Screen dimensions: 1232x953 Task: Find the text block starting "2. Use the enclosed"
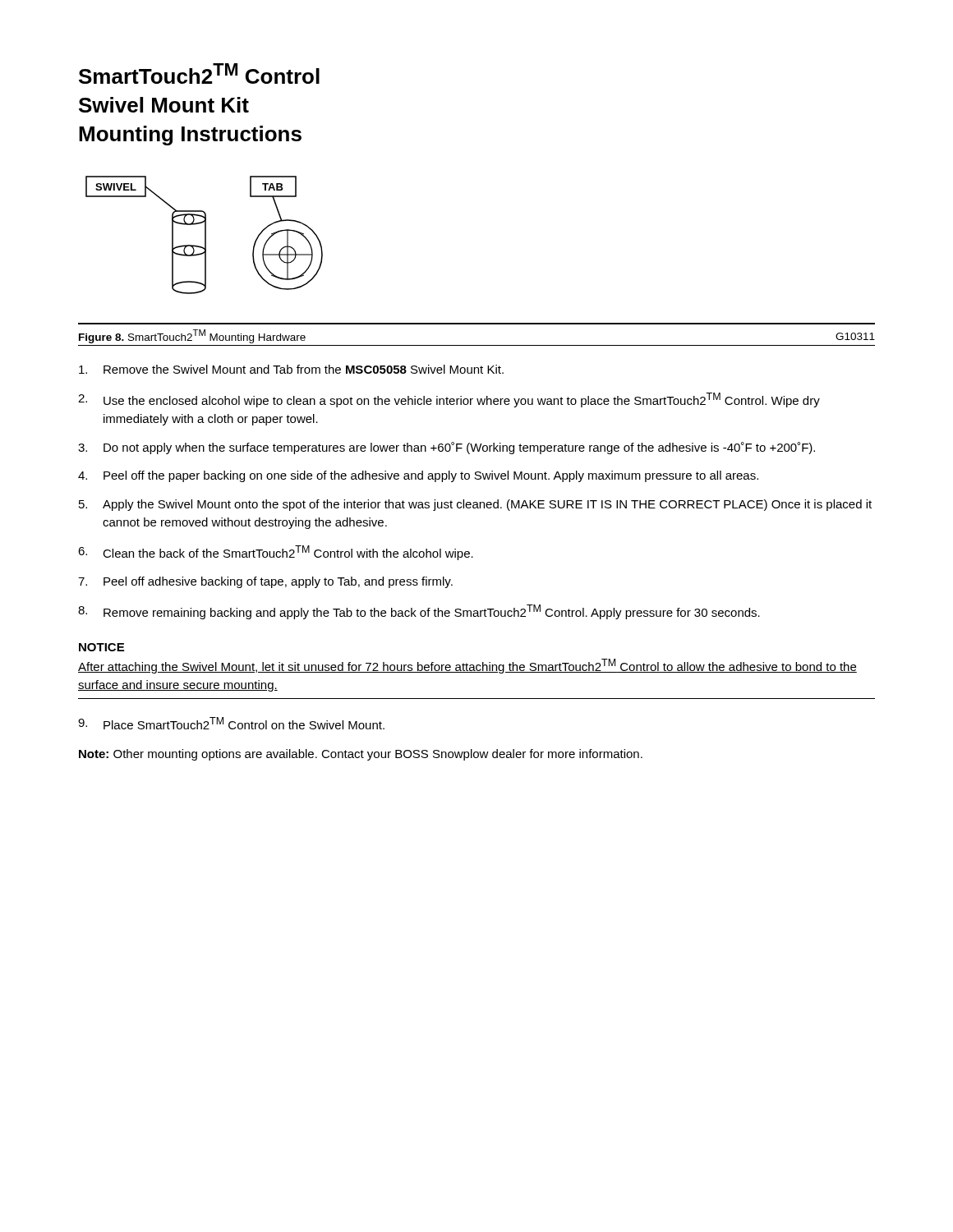click(x=476, y=409)
